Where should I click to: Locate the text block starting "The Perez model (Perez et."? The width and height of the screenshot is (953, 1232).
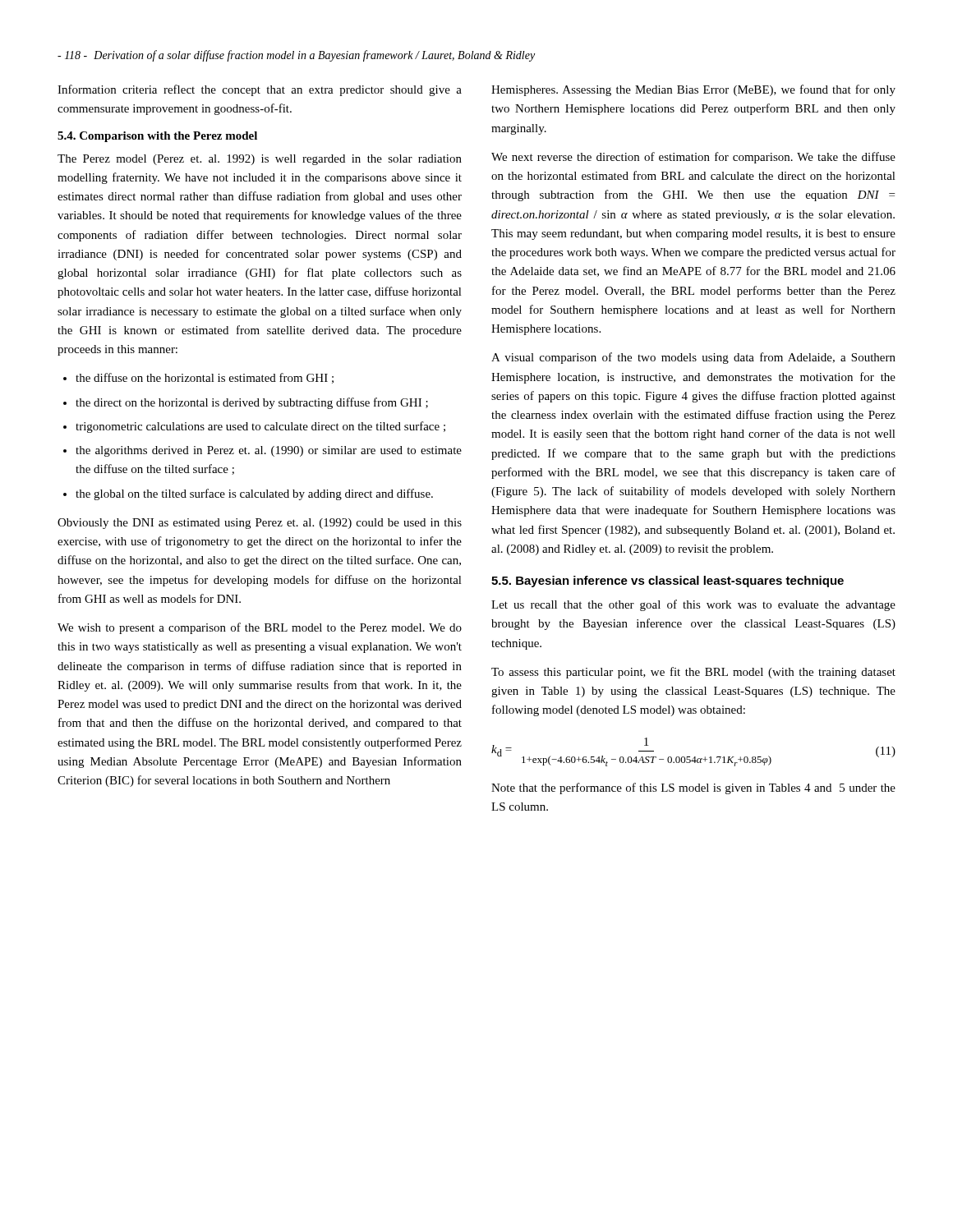pos(260,254)
